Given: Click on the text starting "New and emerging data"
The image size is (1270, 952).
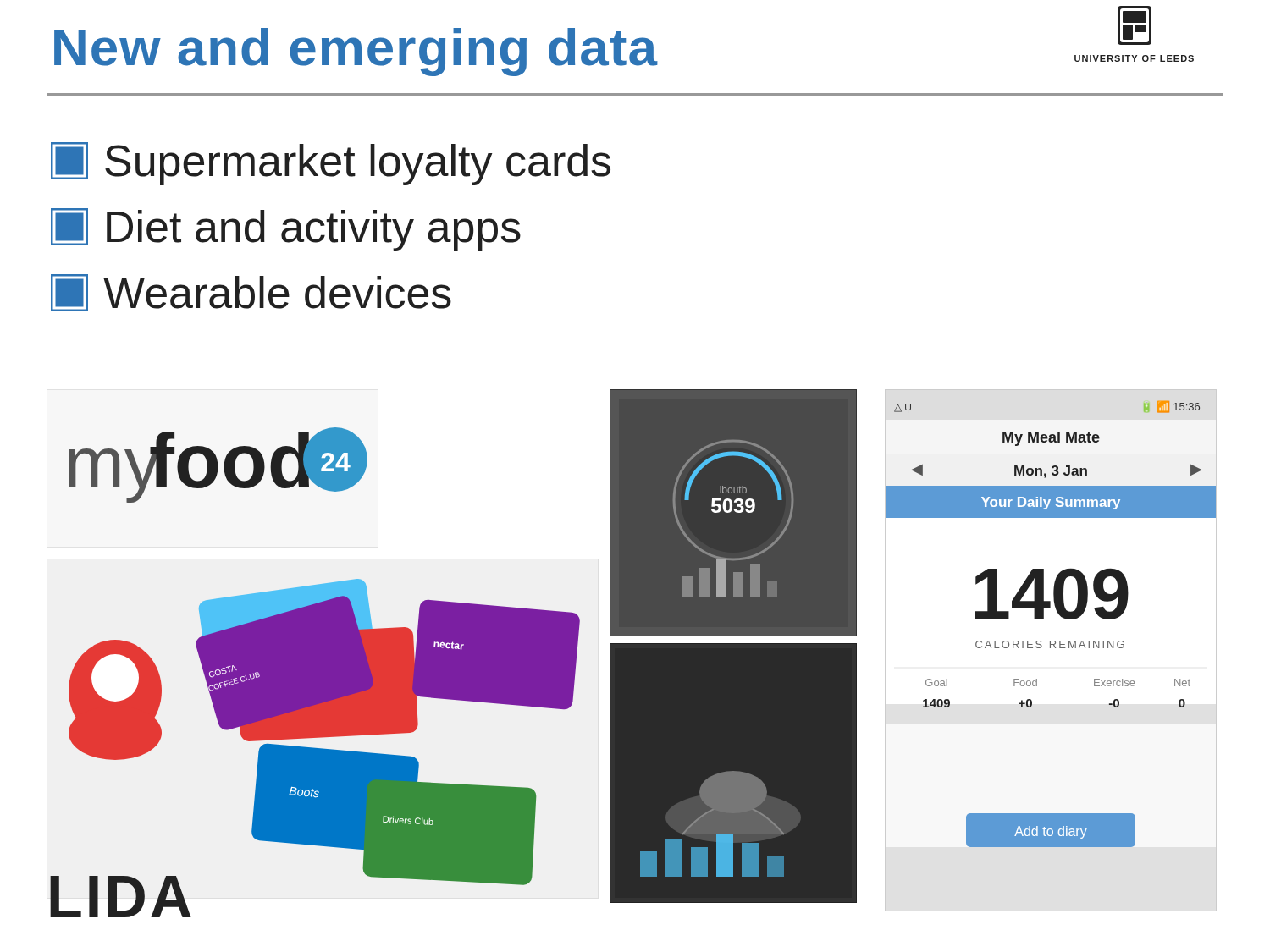Looking at the screenshot, I should pyautogui.click(x=354, y=47).
